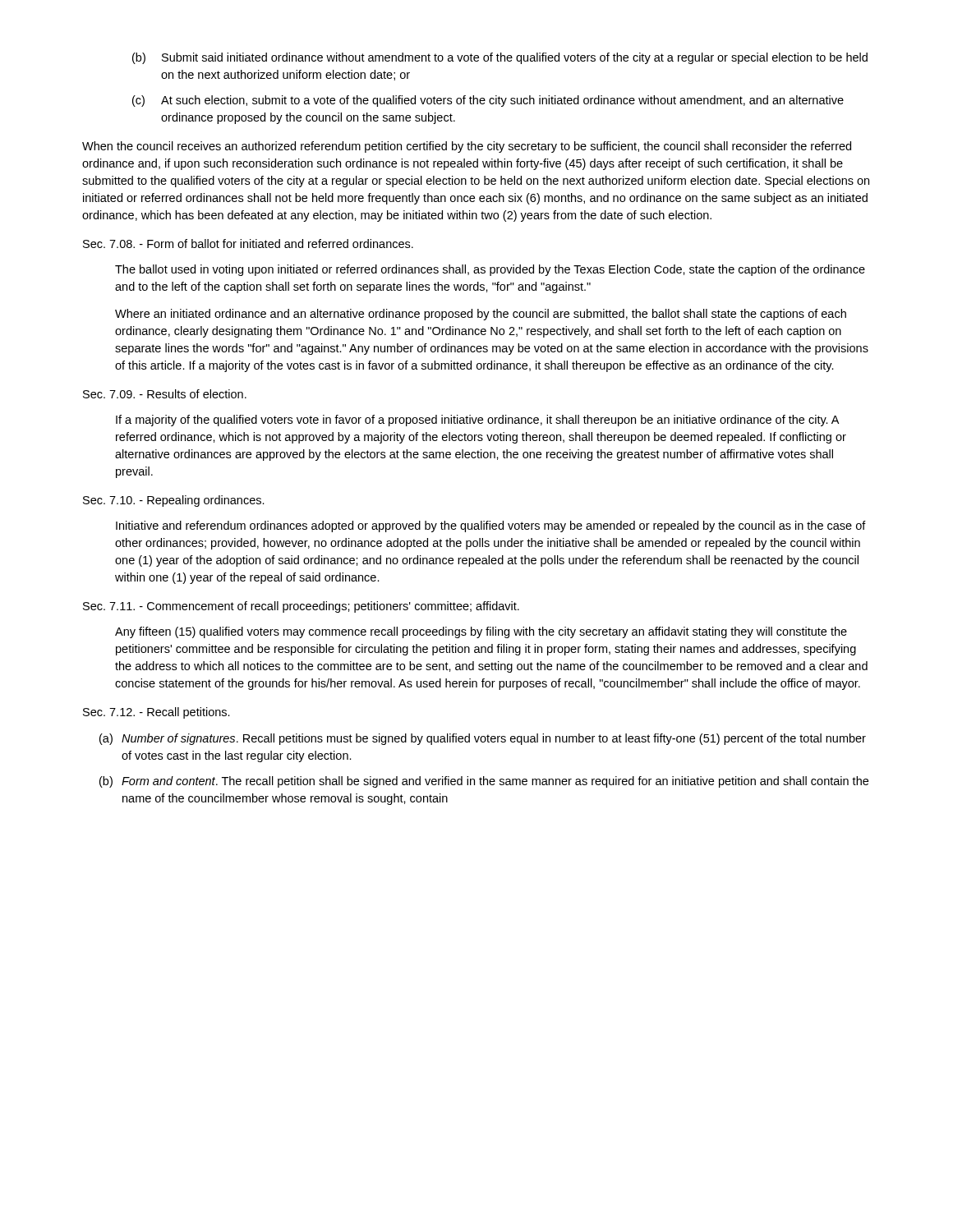
Task: Select the list item that says "(c) At such"
Action: pyautogui.click(x=501, y=109)
